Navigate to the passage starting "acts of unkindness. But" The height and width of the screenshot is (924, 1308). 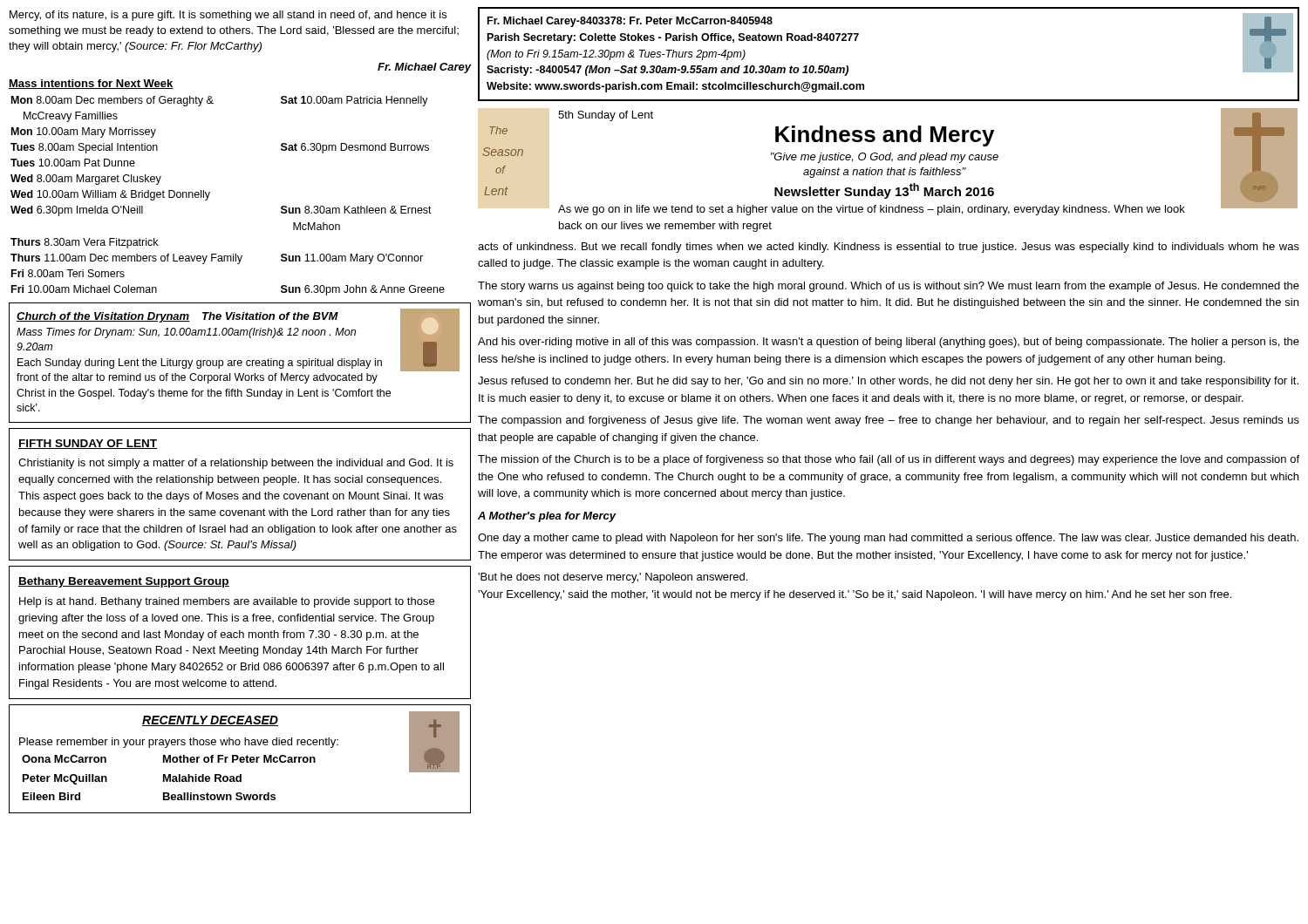(x=889, y=254)
